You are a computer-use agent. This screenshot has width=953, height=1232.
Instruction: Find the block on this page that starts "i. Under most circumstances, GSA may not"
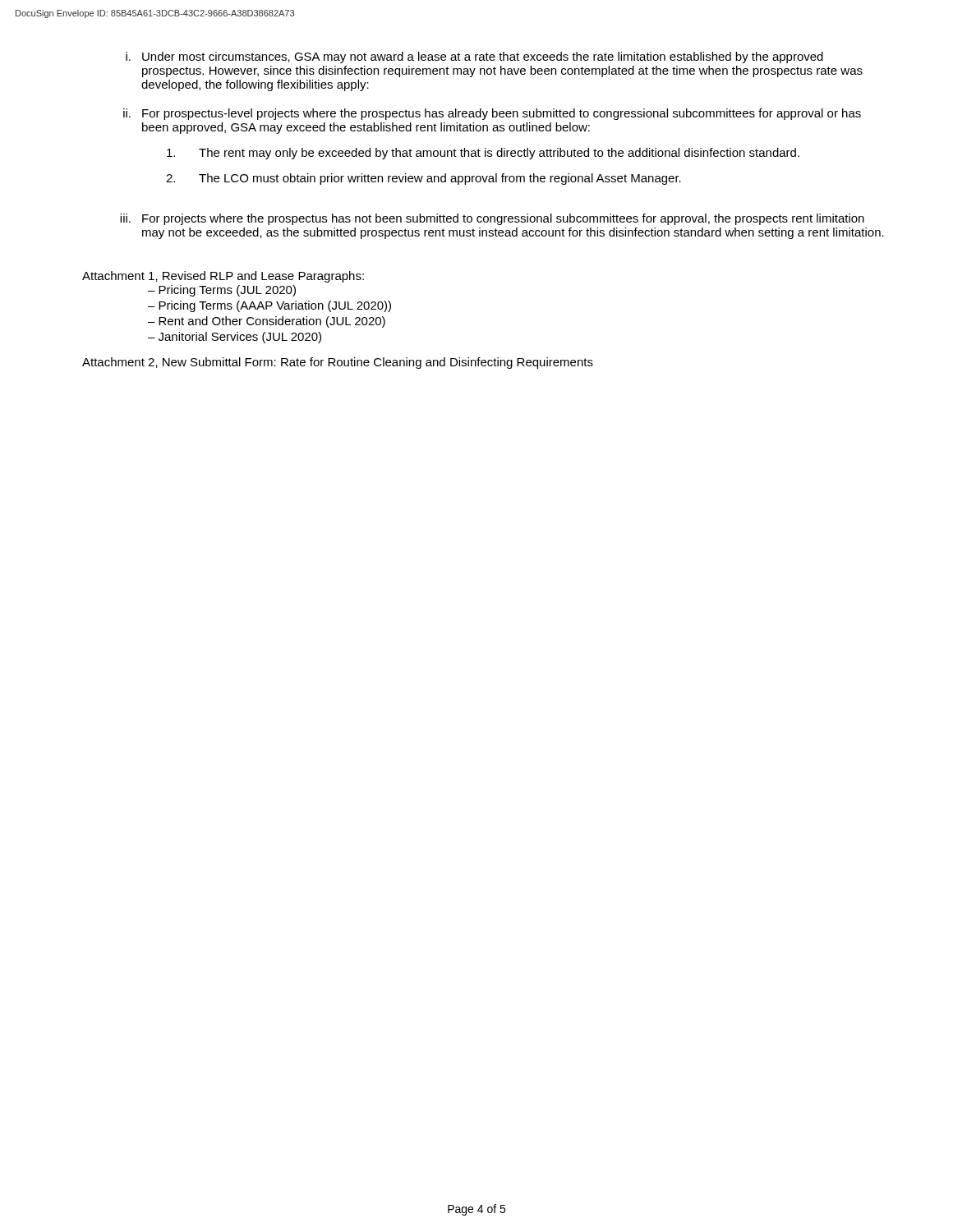pyautogui.click(x=485, y=70)
